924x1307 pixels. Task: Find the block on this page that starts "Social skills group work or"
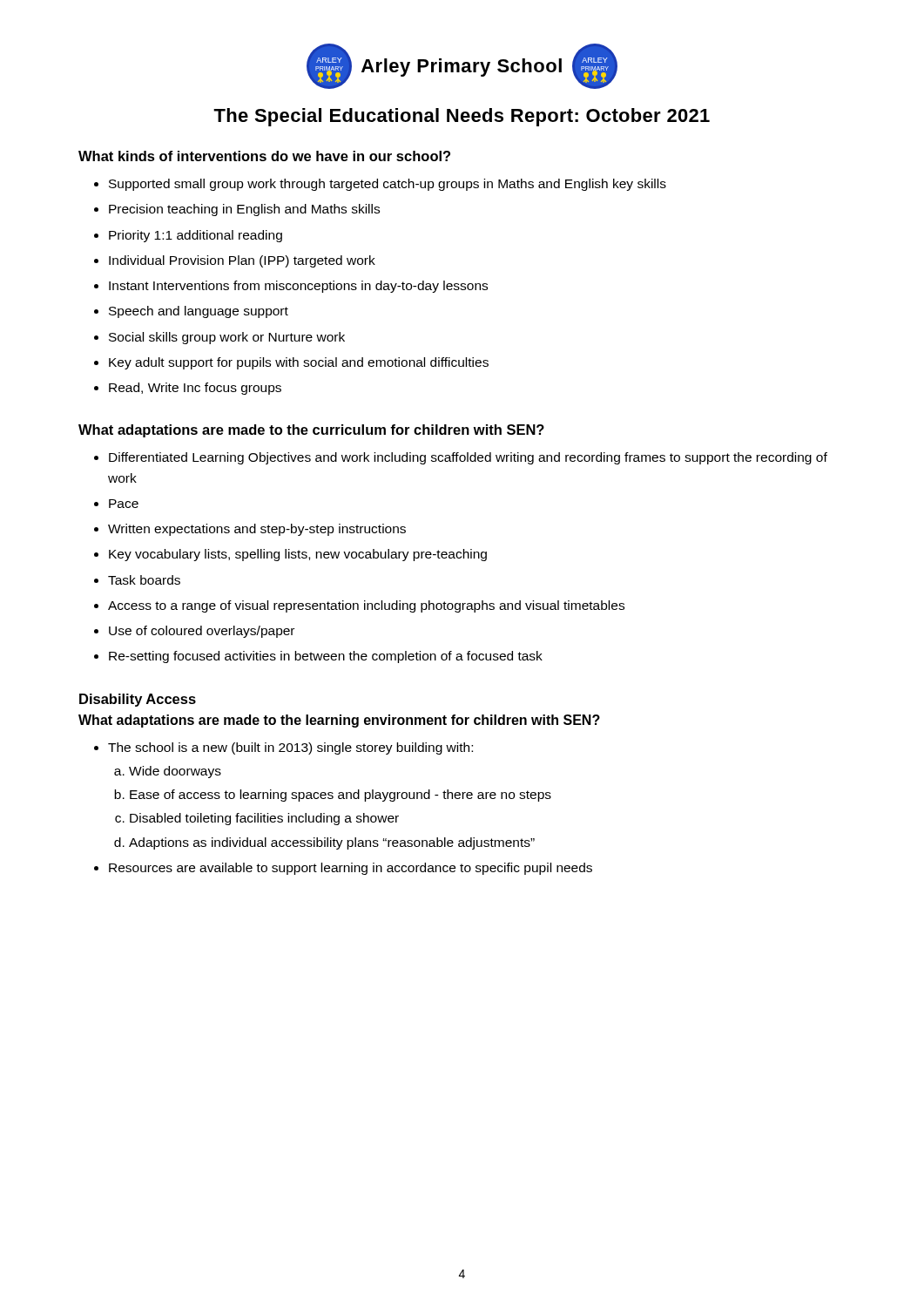click(227, 336)
